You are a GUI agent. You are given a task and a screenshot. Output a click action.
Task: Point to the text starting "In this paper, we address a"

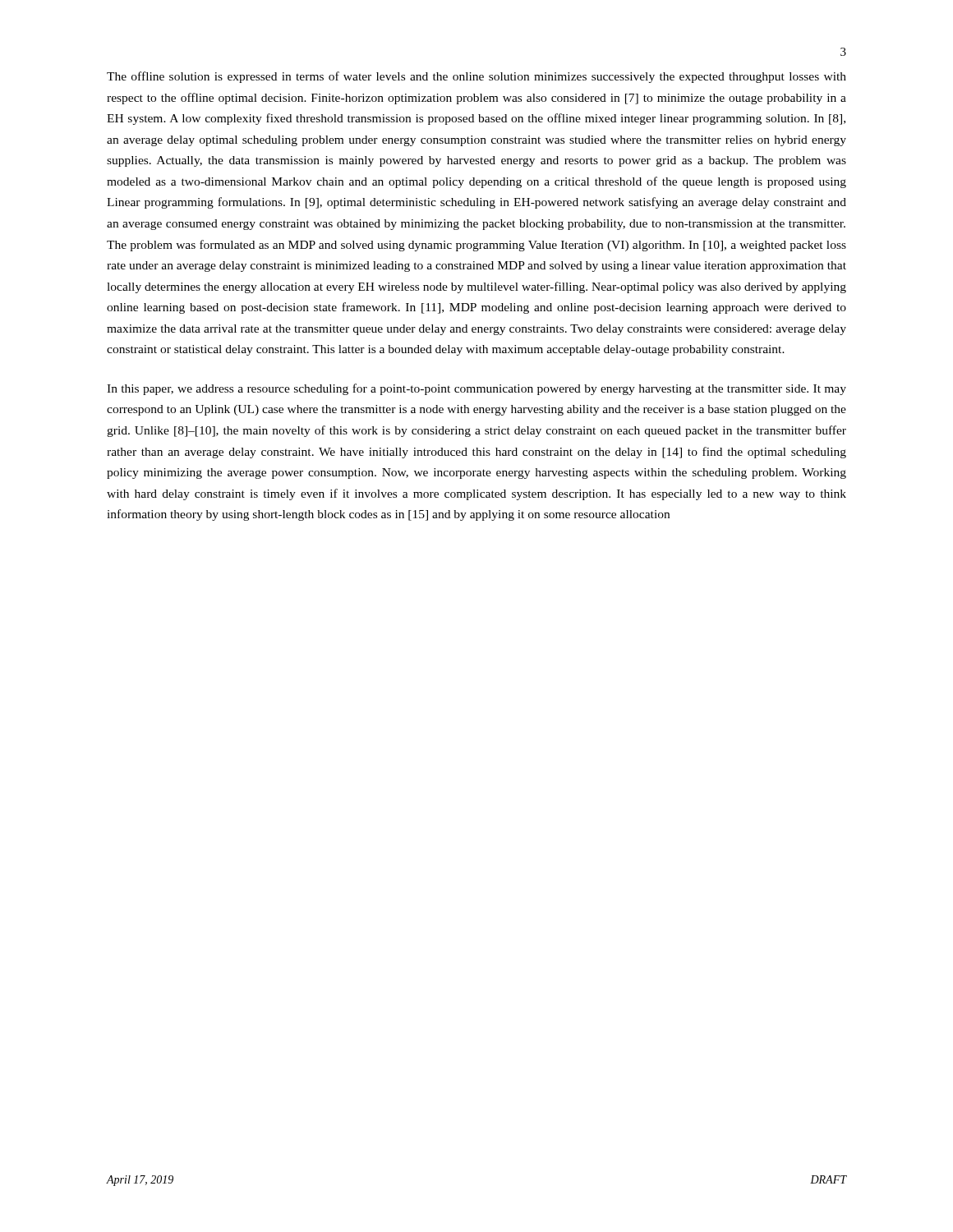(x=476, y=451)
